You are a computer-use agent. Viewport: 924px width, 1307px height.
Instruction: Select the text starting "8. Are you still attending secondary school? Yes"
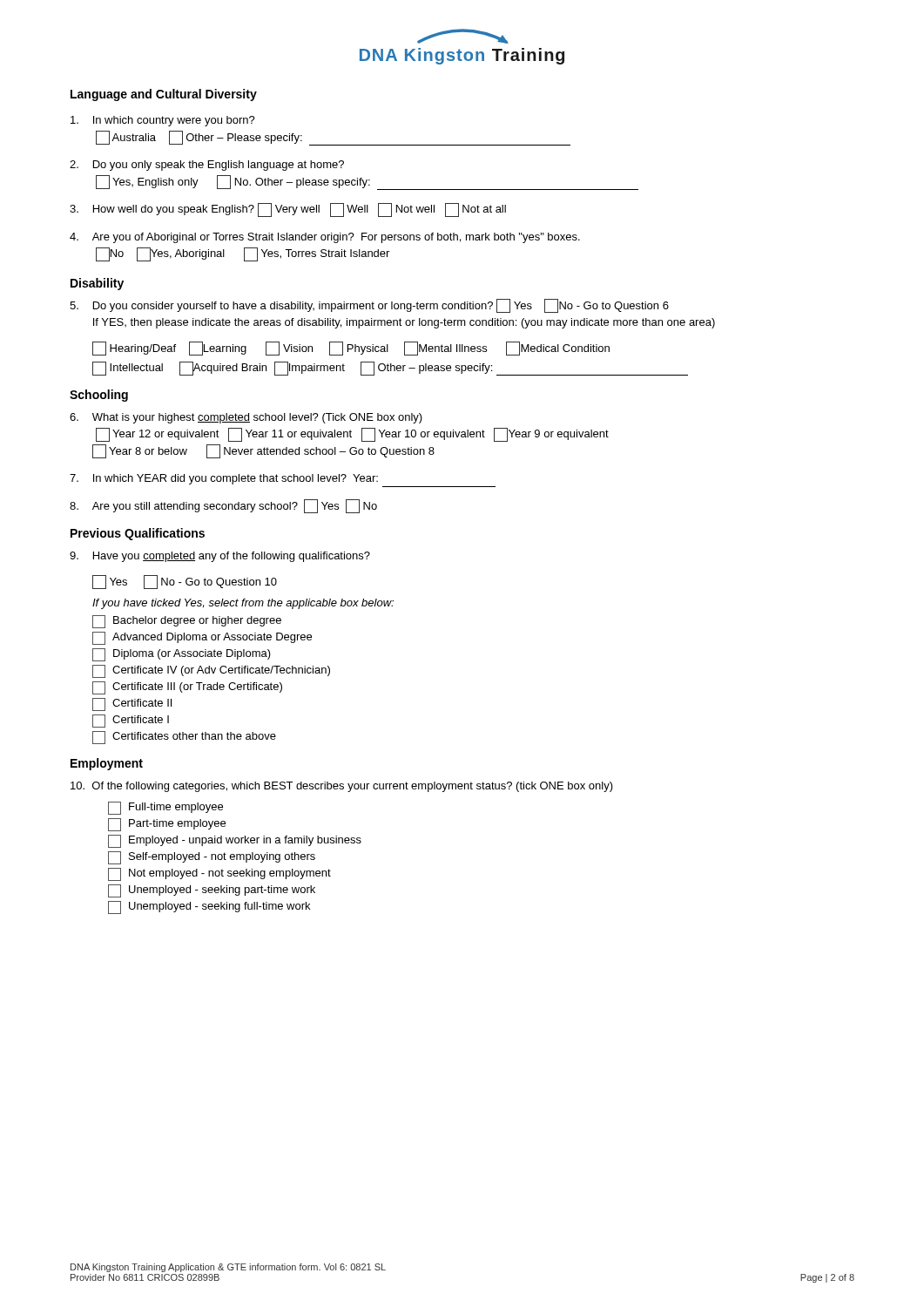(x=223, y=506)
